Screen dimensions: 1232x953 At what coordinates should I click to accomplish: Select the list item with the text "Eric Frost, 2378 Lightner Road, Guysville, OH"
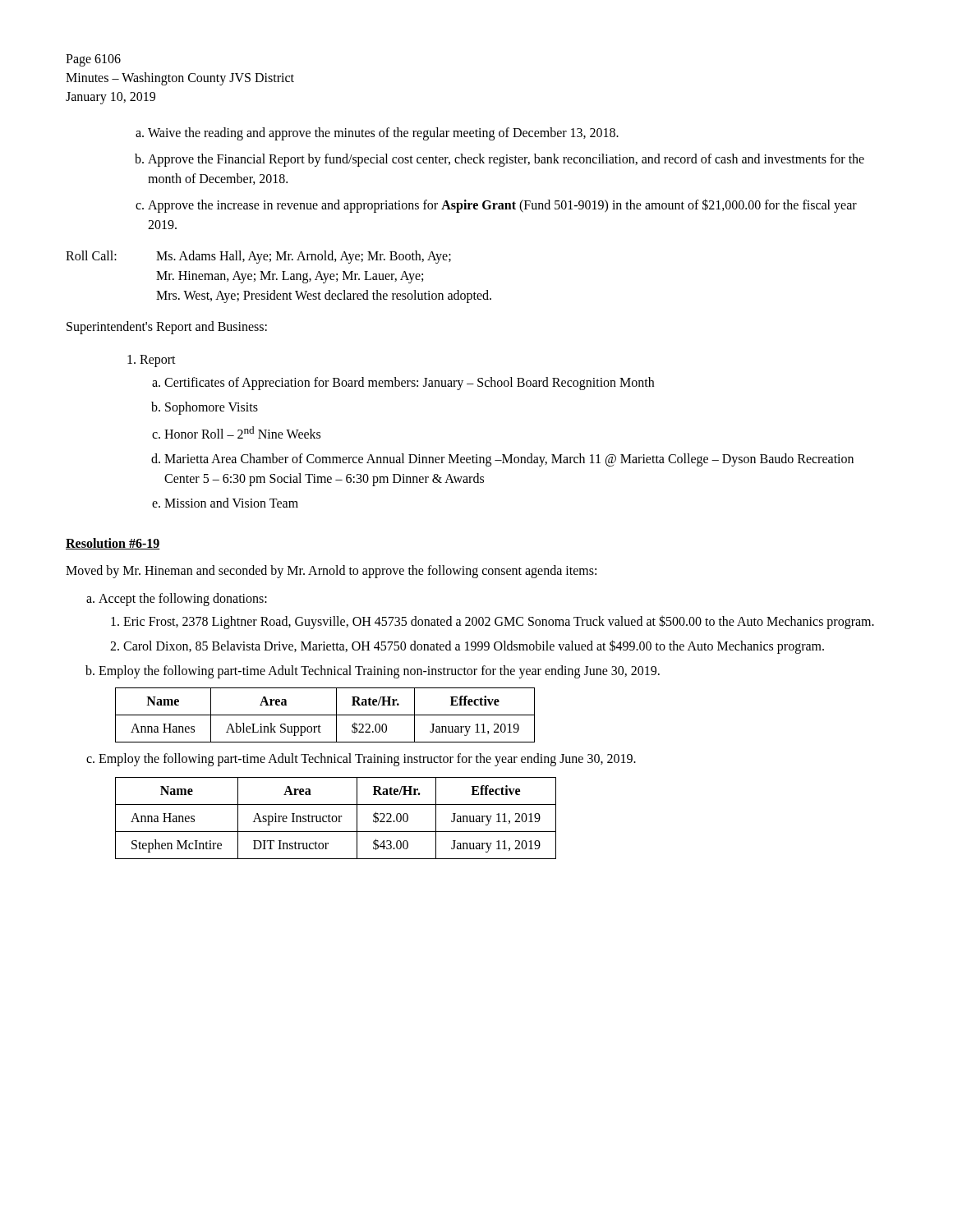[499, 621]
